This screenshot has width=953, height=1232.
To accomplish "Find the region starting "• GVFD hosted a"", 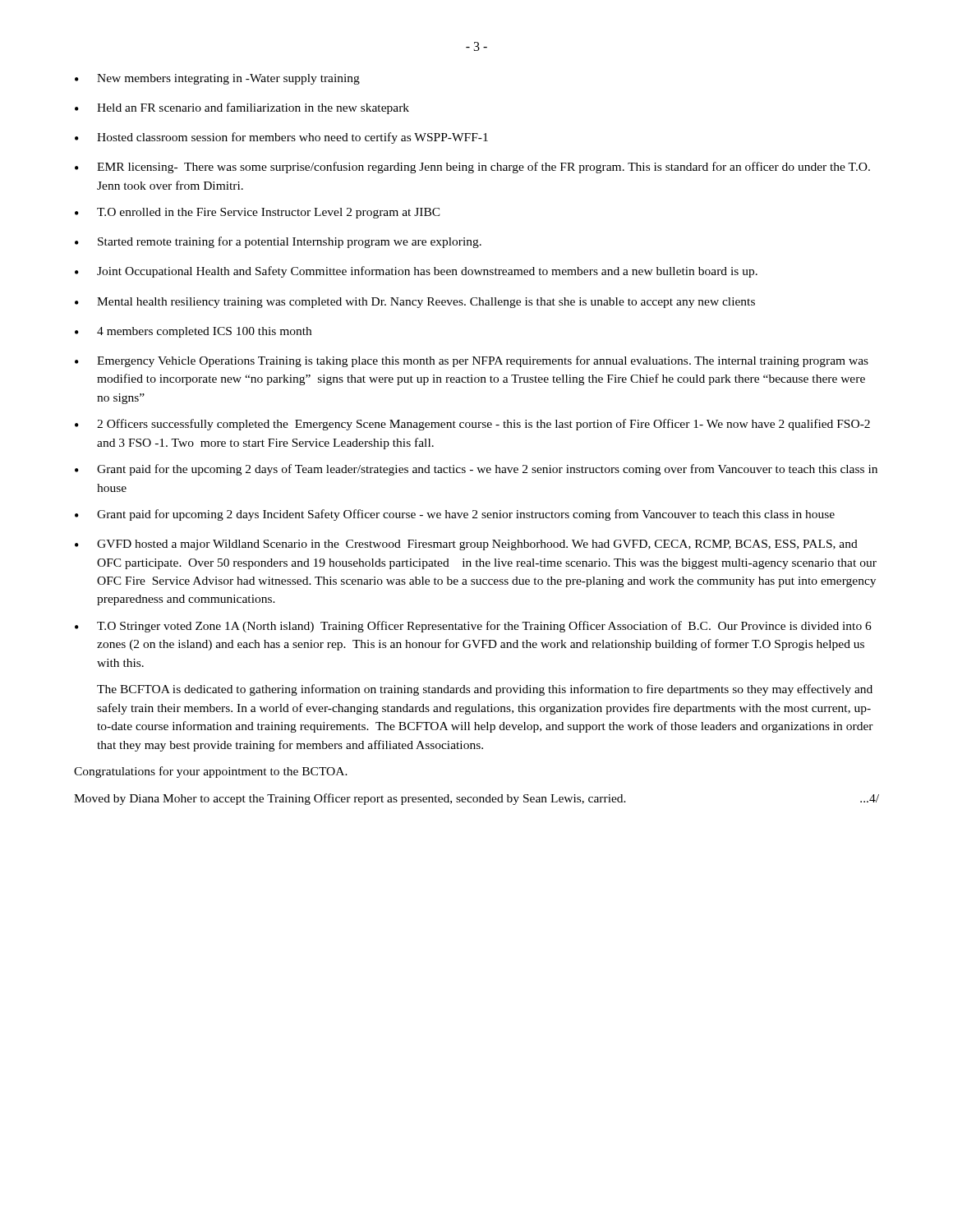I will pyautogui.click(x=476, y=572).
